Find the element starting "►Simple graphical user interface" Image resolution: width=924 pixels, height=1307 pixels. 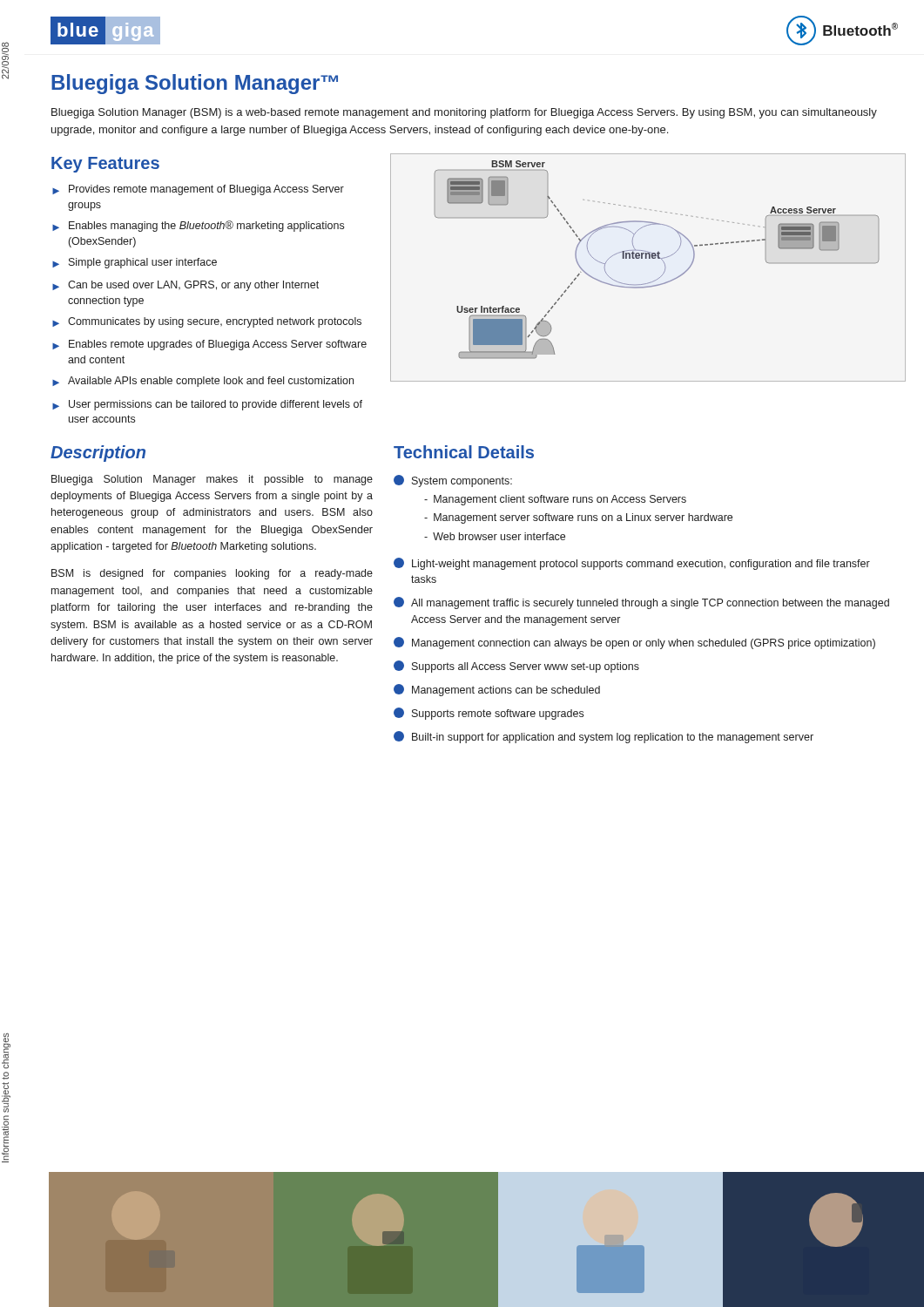pos(134,264)
